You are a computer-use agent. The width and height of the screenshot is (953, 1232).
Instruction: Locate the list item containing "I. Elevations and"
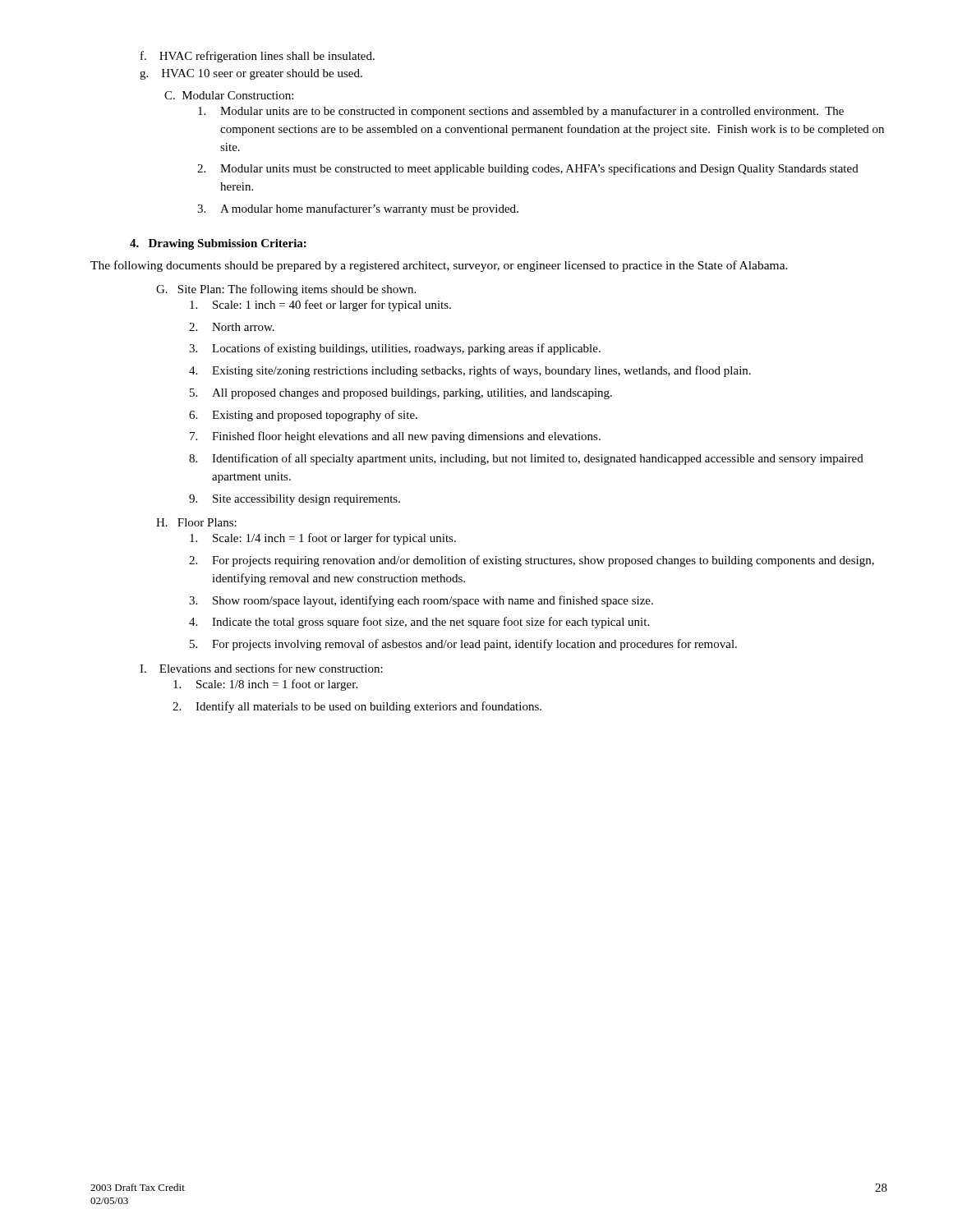click(262, 668)
